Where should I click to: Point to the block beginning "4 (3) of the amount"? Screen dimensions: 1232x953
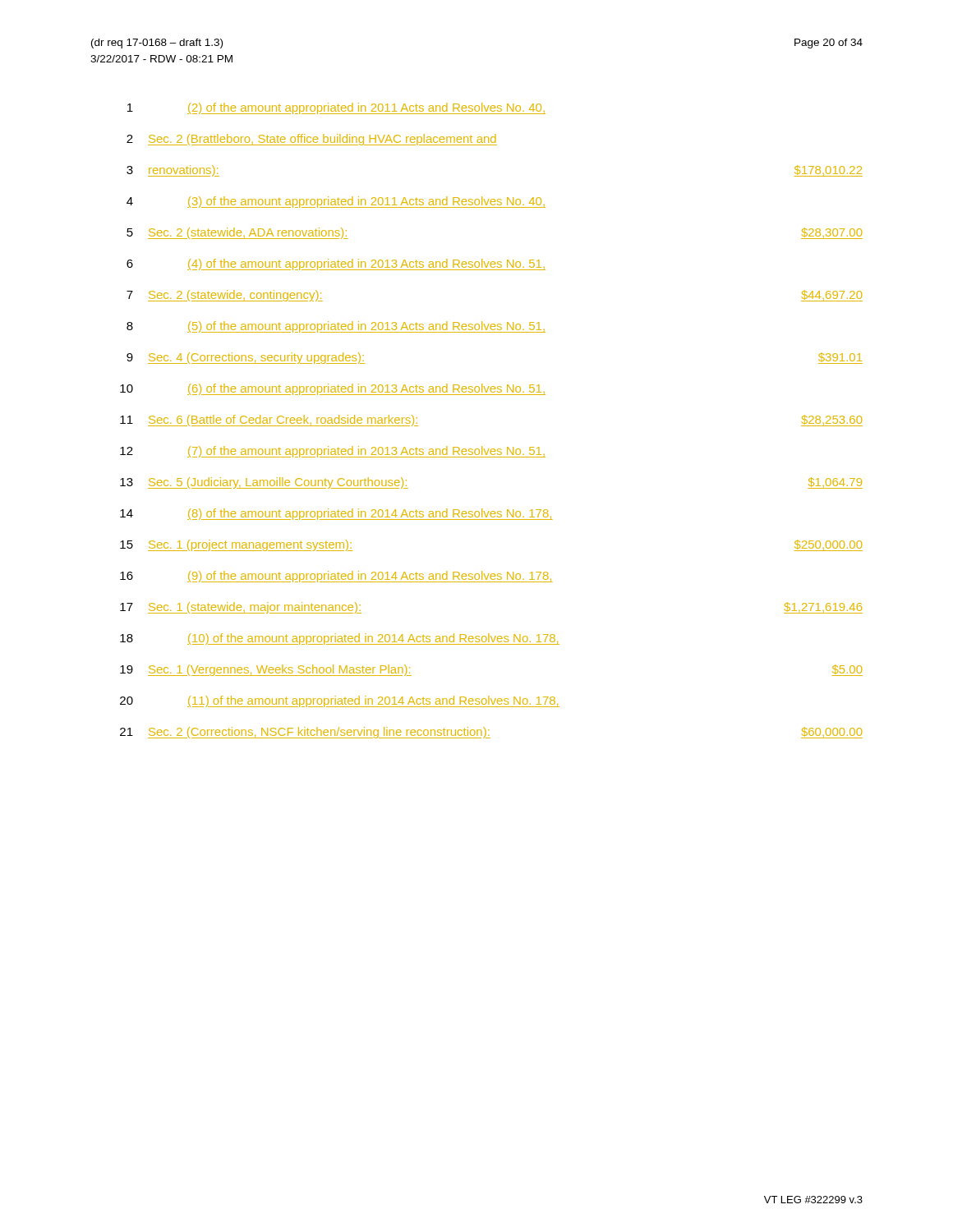(476, 201)
